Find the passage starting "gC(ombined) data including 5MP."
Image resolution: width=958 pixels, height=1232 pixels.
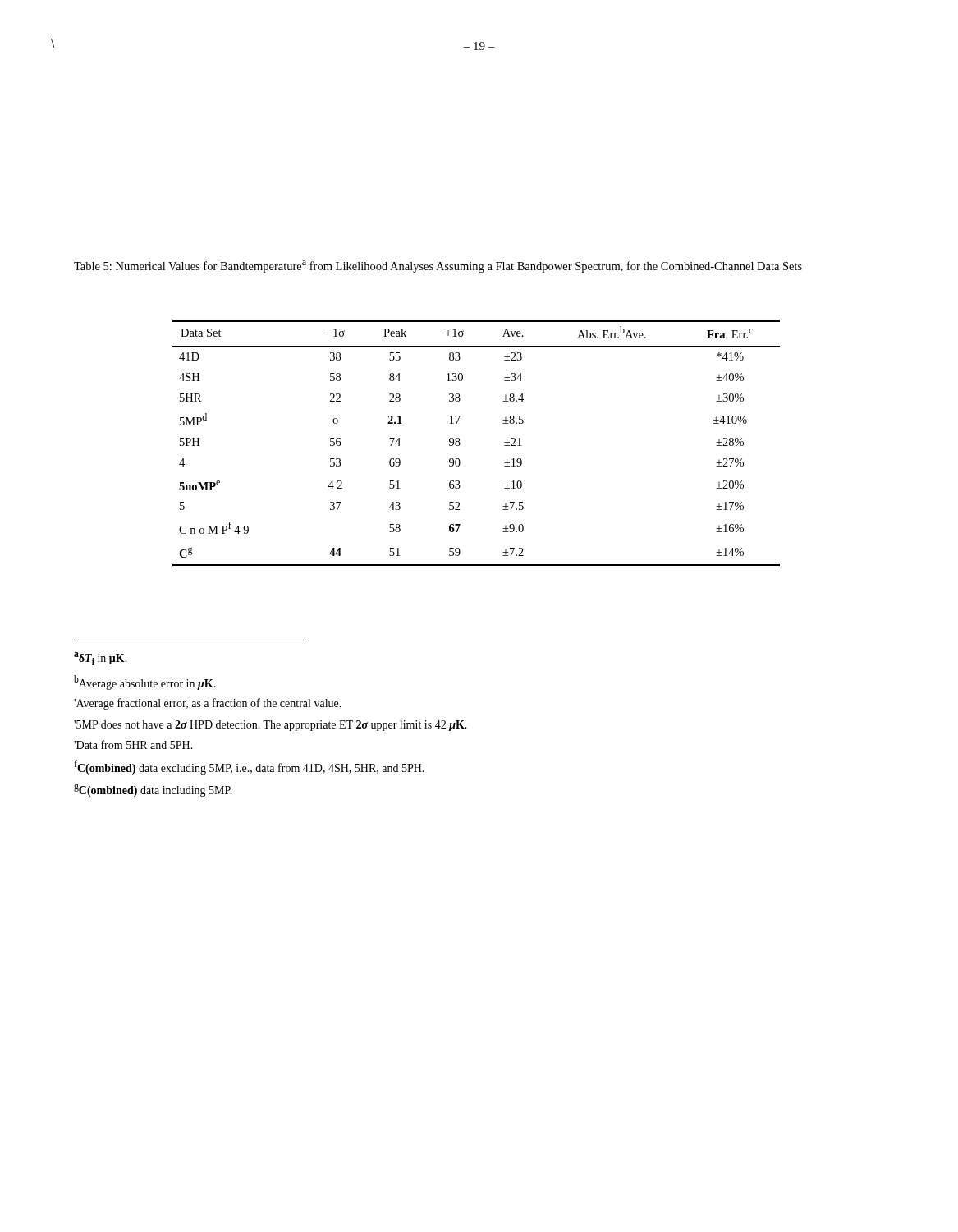(153, 789)
